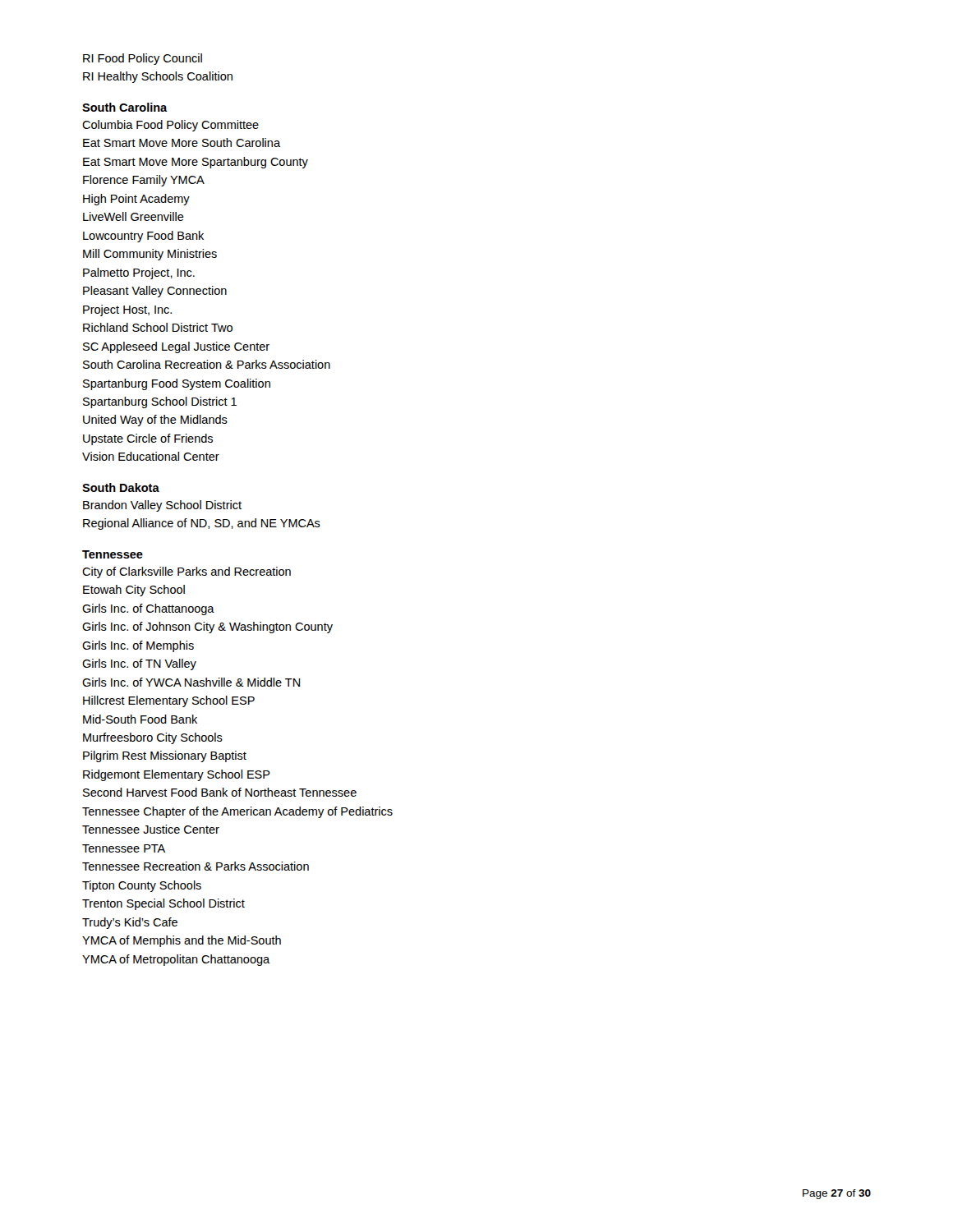Find the text block starting "YMCA of Metropolitan Chattanooga"

click(x=176, y=959)
